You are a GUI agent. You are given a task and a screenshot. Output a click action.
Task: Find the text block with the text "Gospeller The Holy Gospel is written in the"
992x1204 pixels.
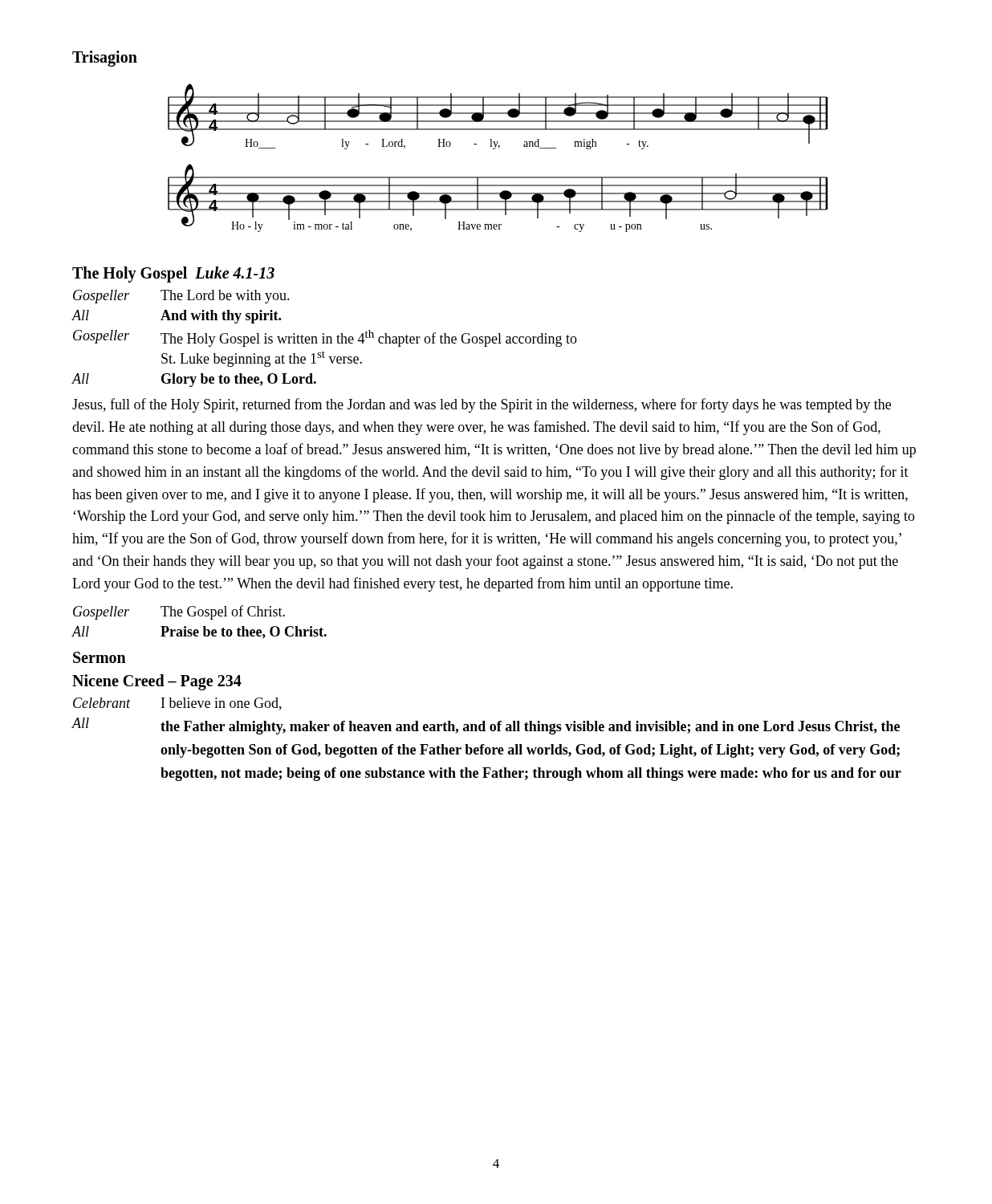click(x=325, y=348)
